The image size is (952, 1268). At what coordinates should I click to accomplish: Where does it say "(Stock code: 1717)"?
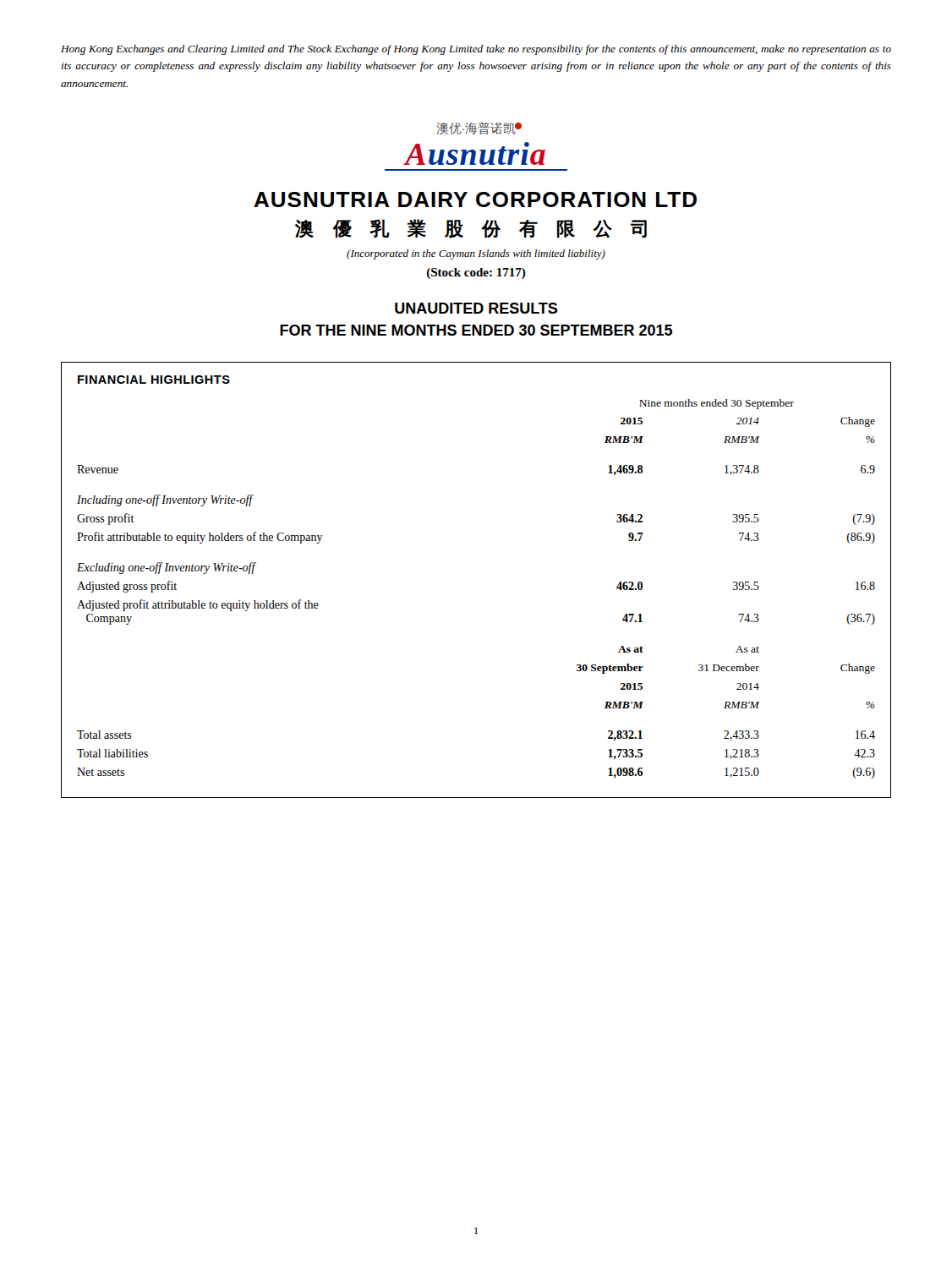476,272
